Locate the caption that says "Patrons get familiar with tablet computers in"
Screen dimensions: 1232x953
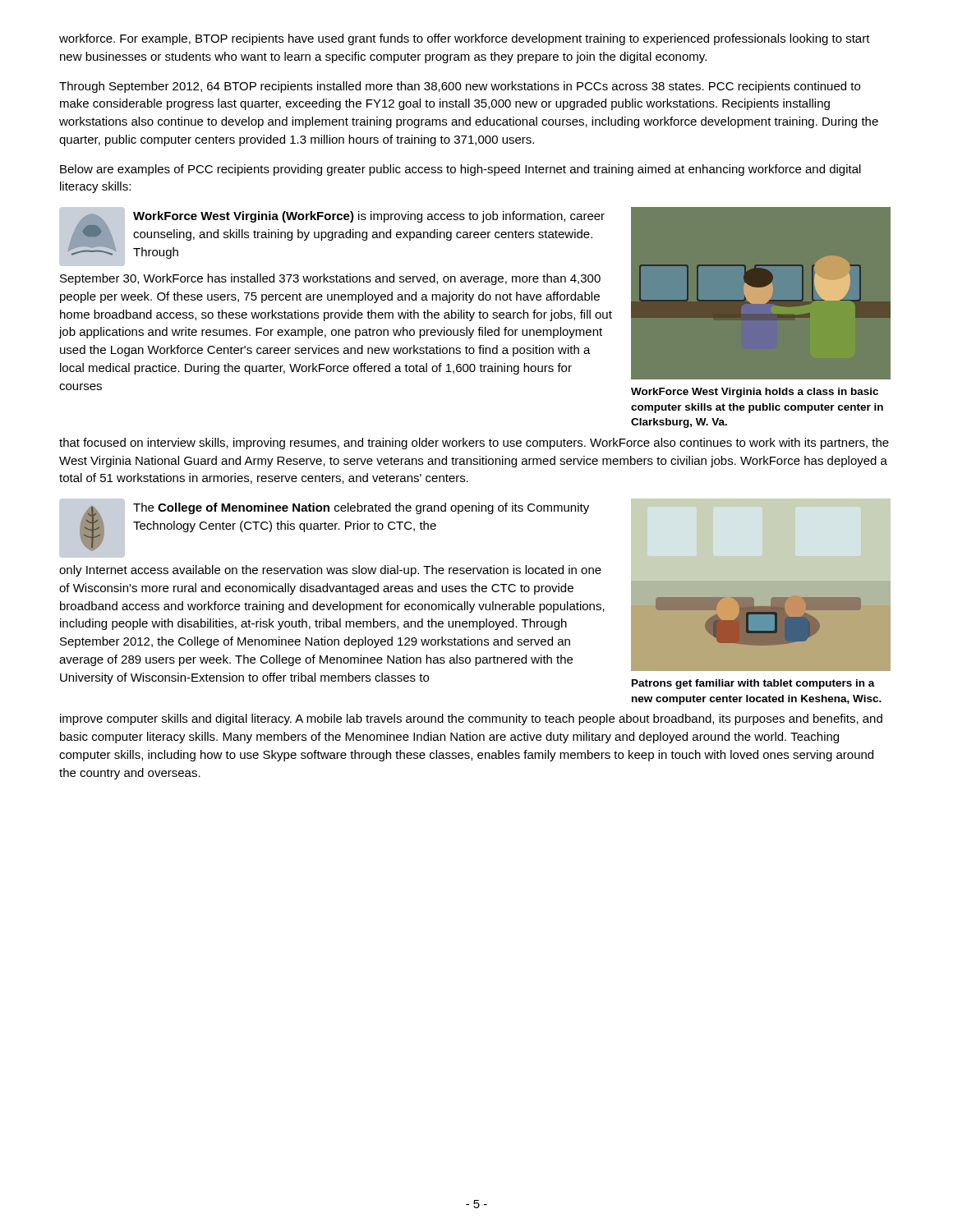pos(756,691)
